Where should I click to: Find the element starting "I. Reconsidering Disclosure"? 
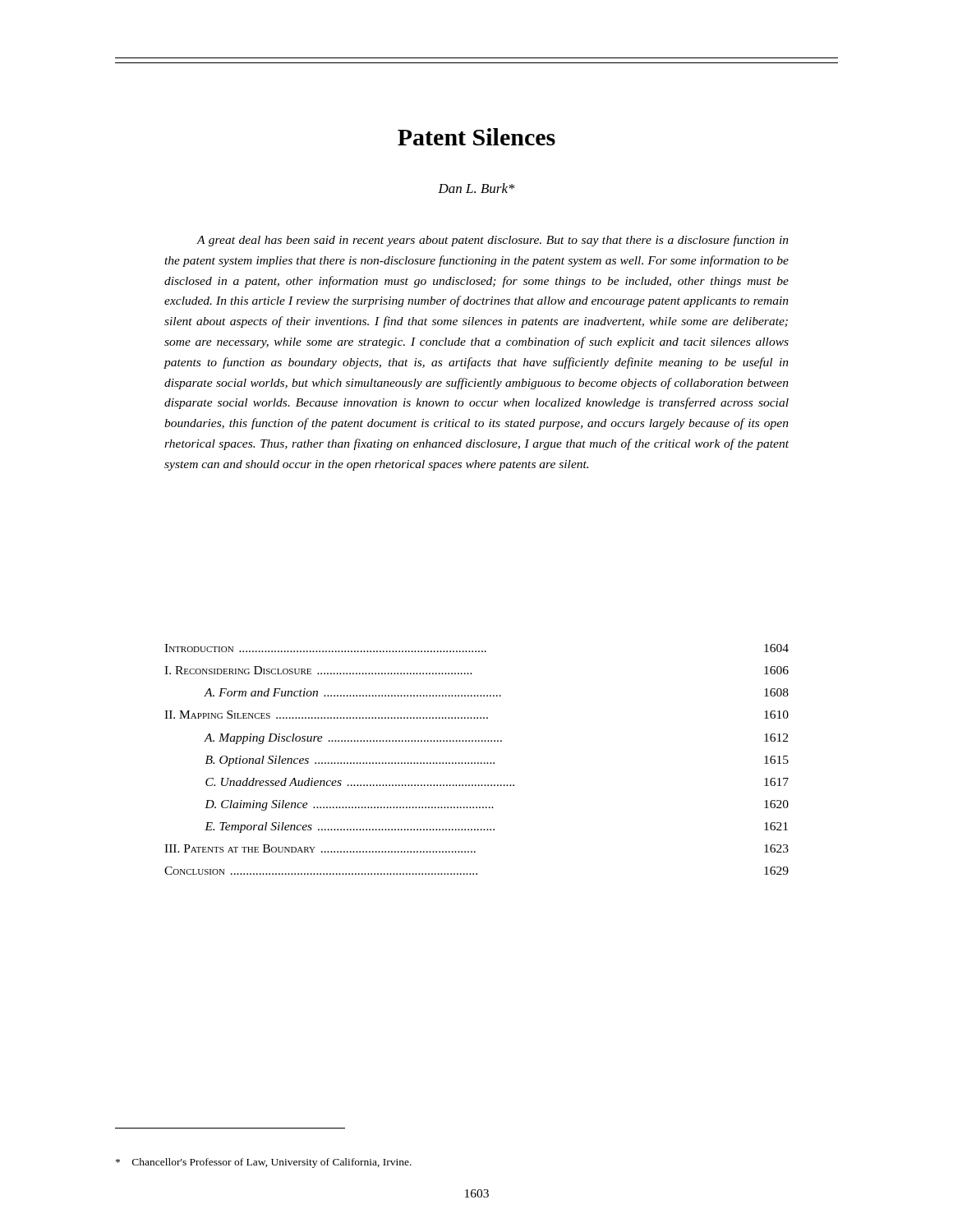click(476, 670)
